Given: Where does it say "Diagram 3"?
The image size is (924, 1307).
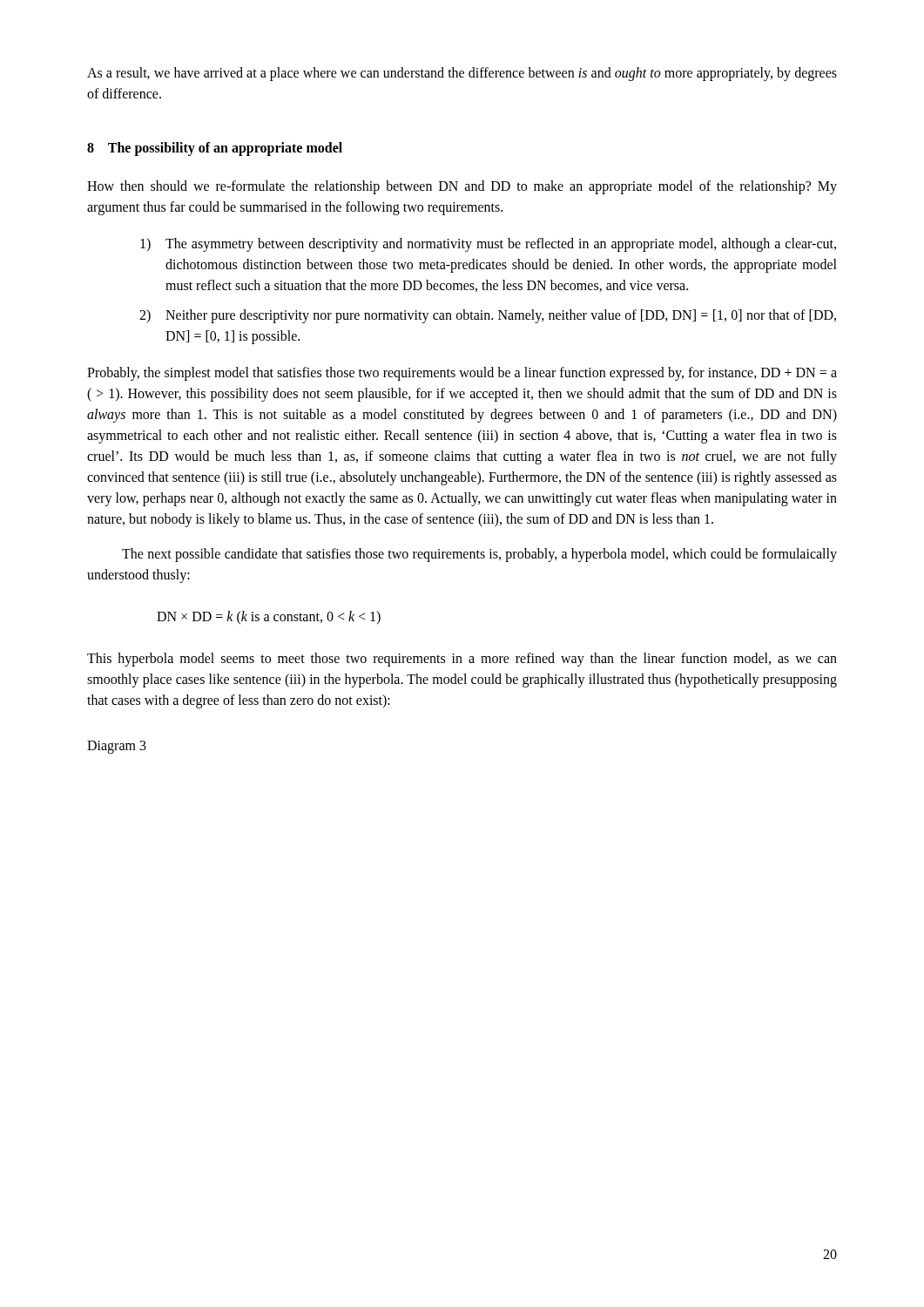Looking at the screenshot, I should pos(117,745).
